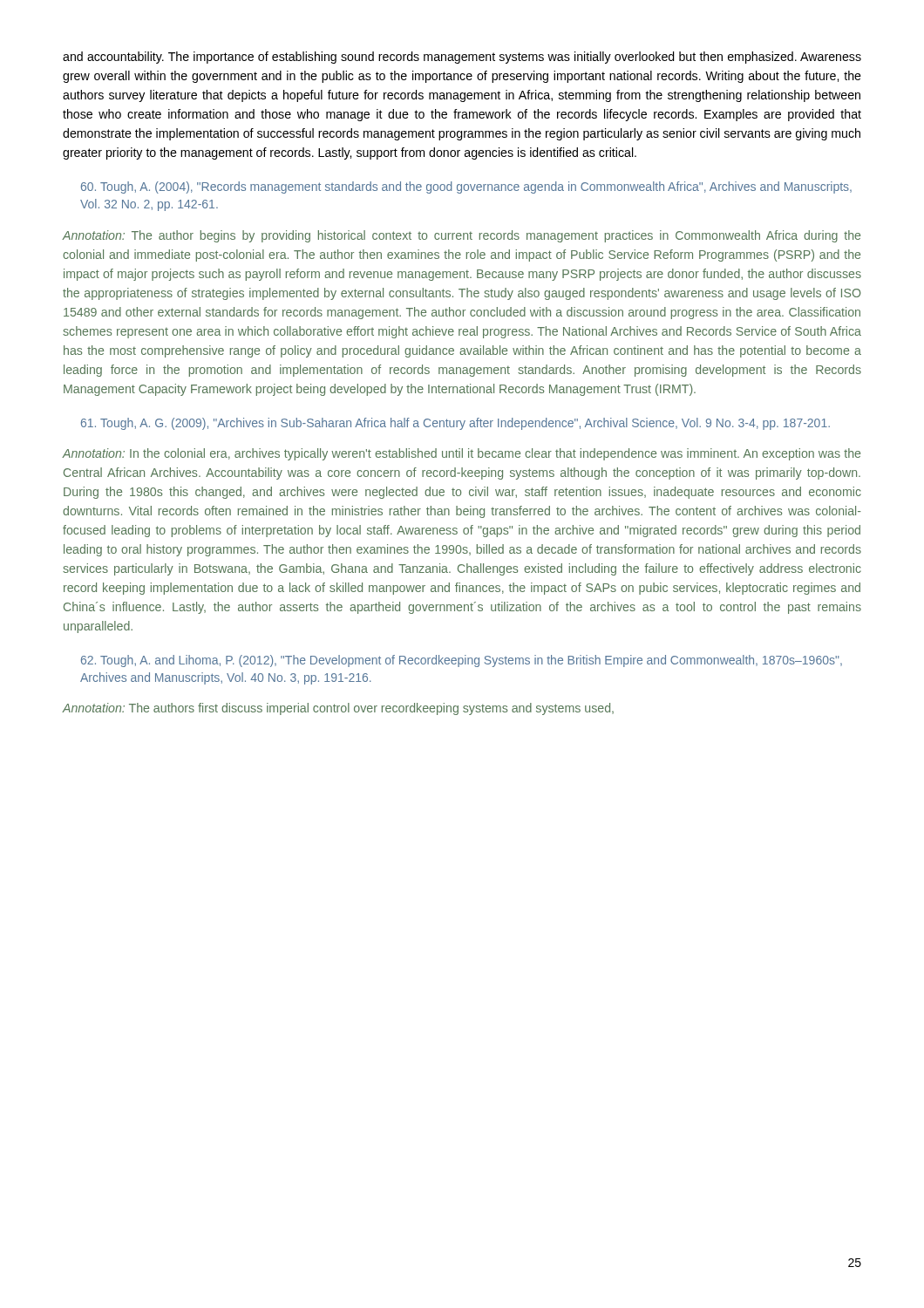Screen dimensions: 1308x924
Task: Point to the block beginning "61. Tough, A. G."
Action: (x=455, y=423)
